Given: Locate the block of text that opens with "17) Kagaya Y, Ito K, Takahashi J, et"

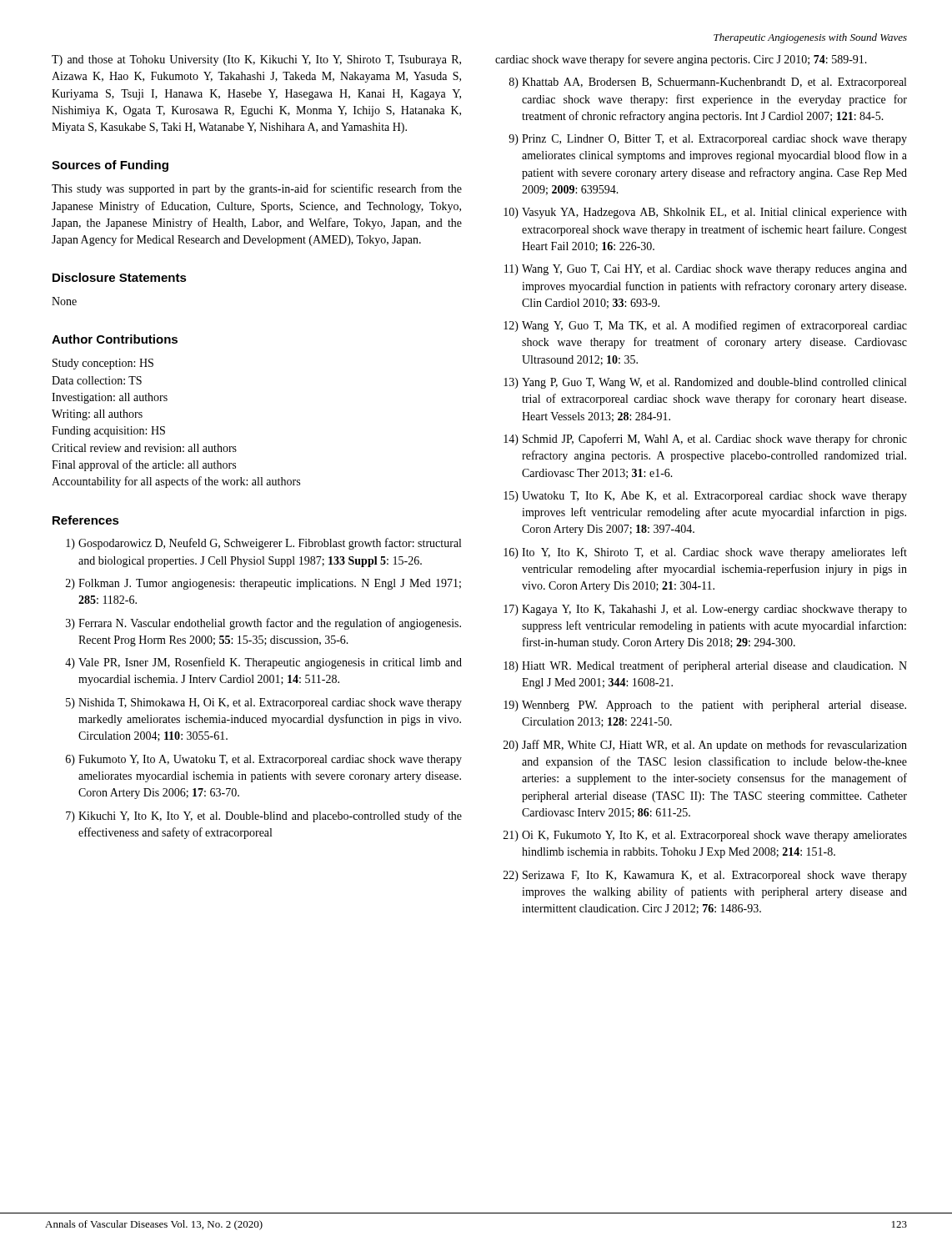Looking at the screenshot, I should click(x=701, y=626).
